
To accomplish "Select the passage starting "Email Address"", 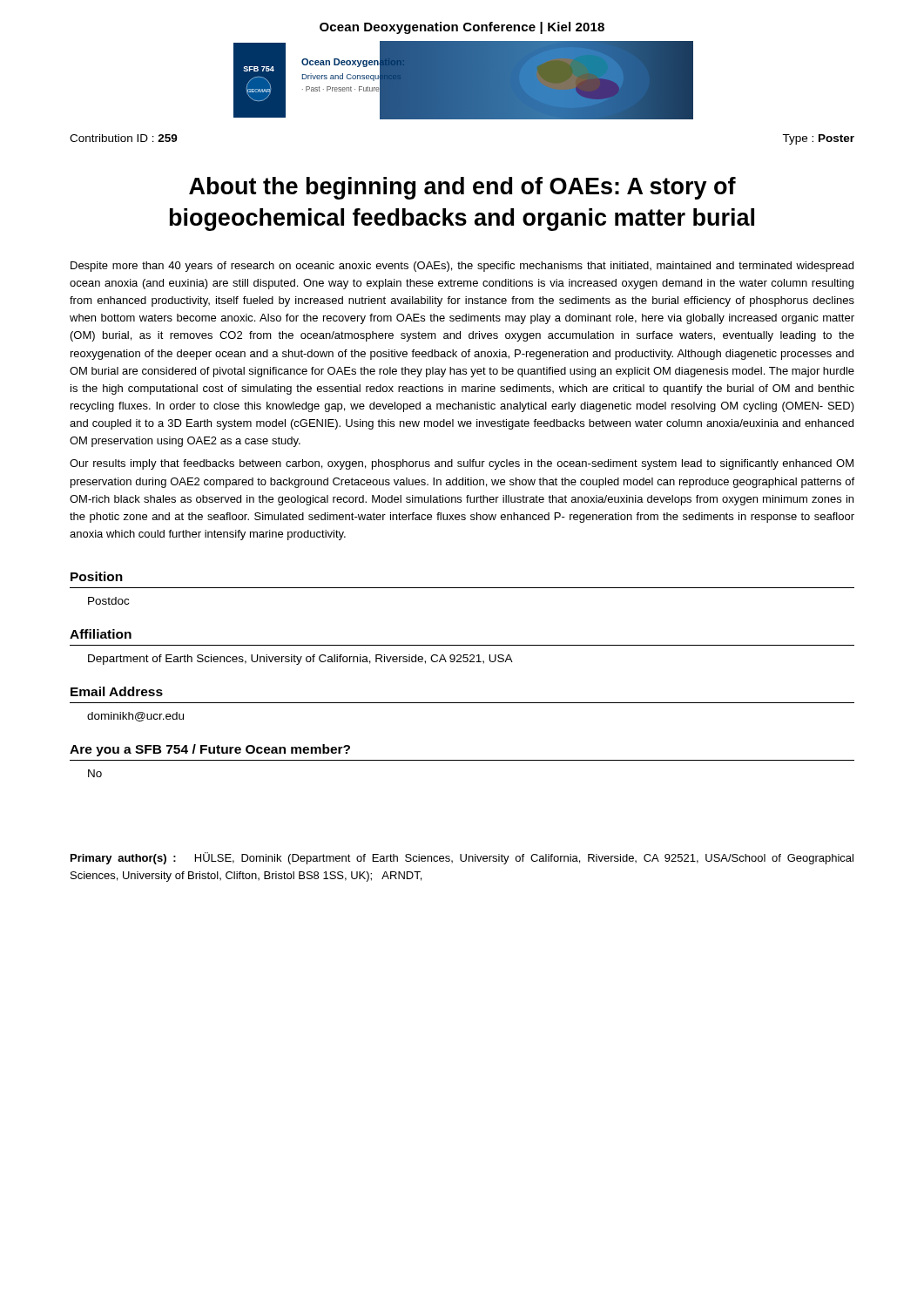I will (x=116, y=692).
